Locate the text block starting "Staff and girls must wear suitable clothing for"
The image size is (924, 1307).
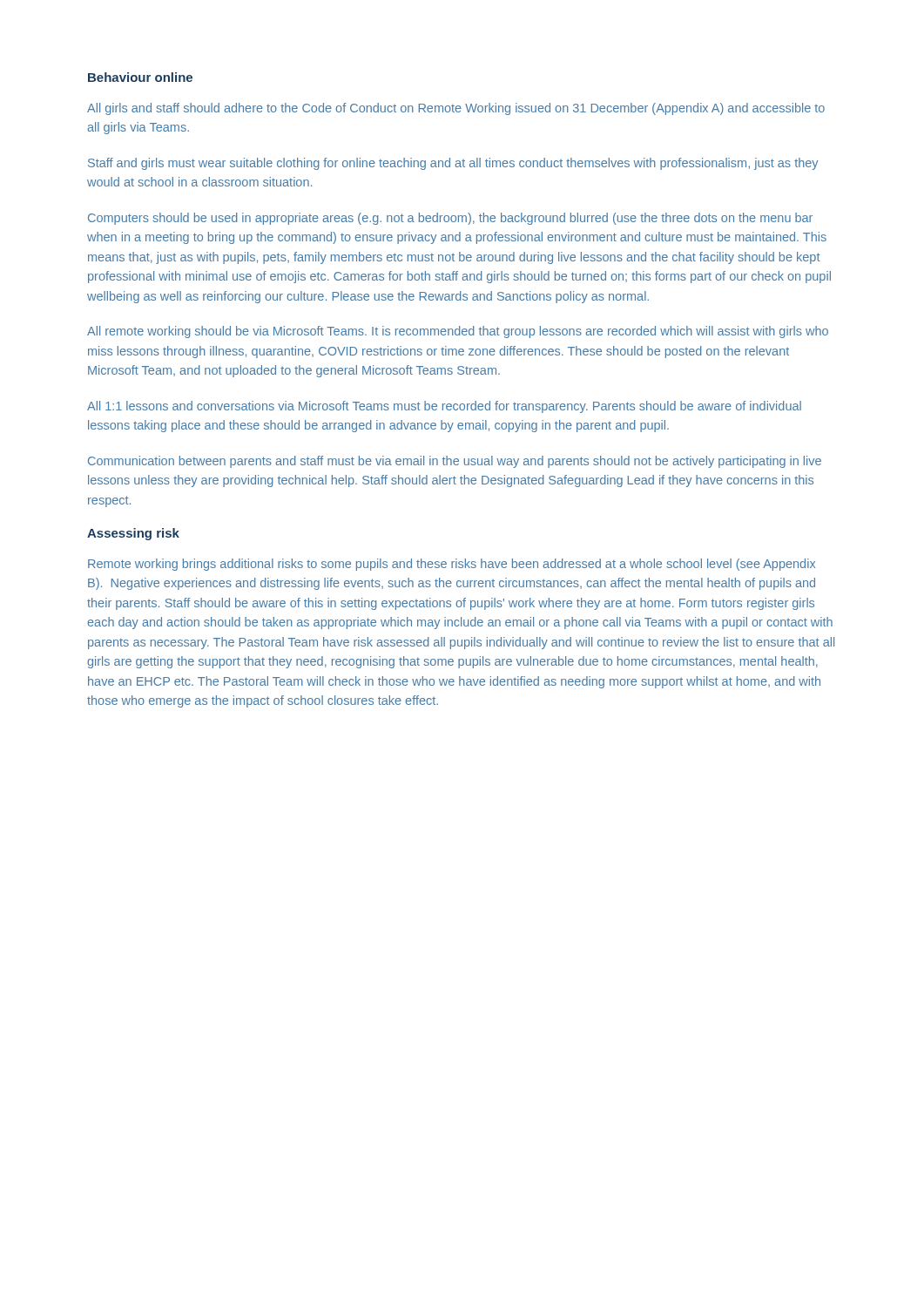pyautogui.click(x=453, y=173)
